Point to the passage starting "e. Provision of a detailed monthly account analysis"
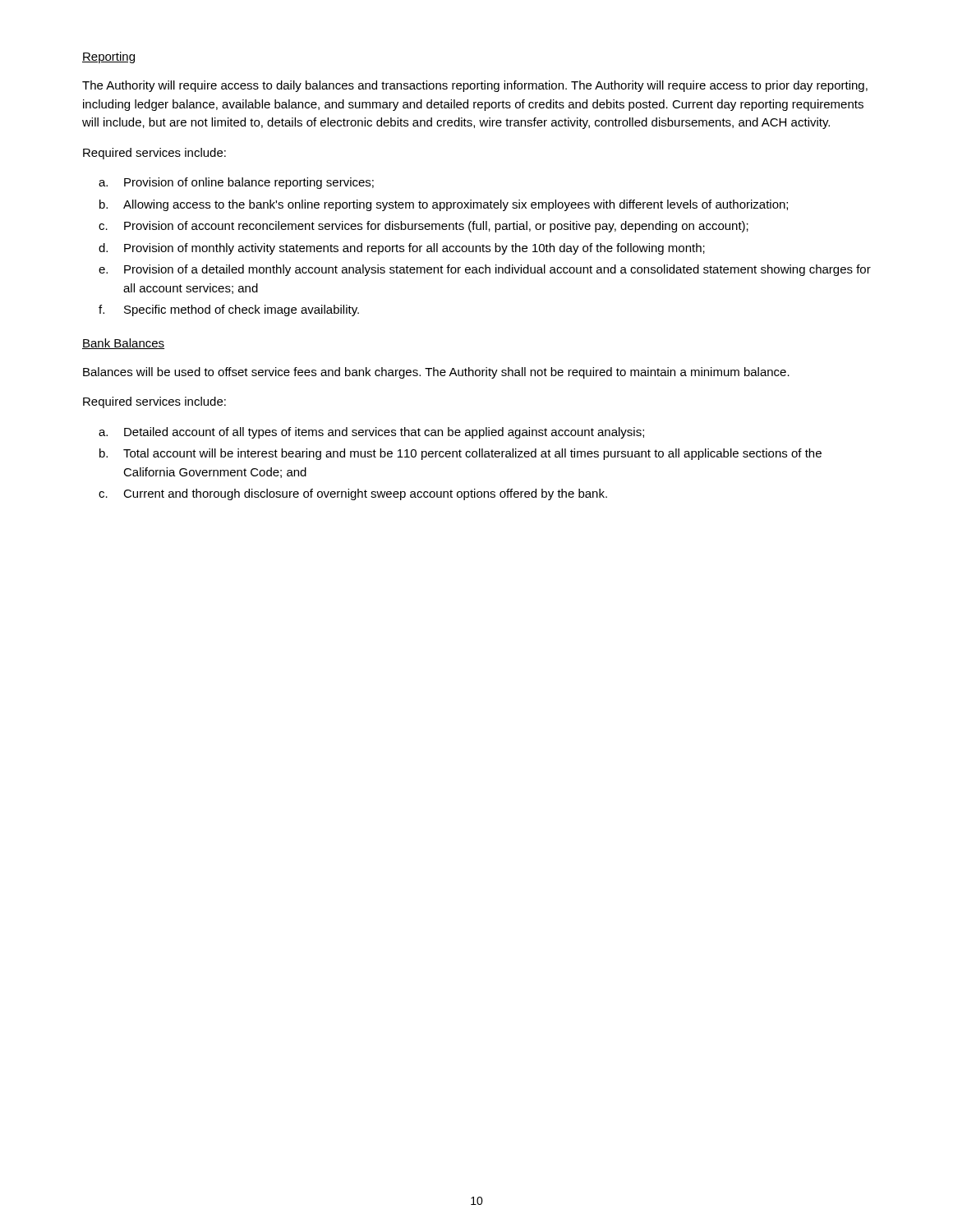 pos(485,279)
